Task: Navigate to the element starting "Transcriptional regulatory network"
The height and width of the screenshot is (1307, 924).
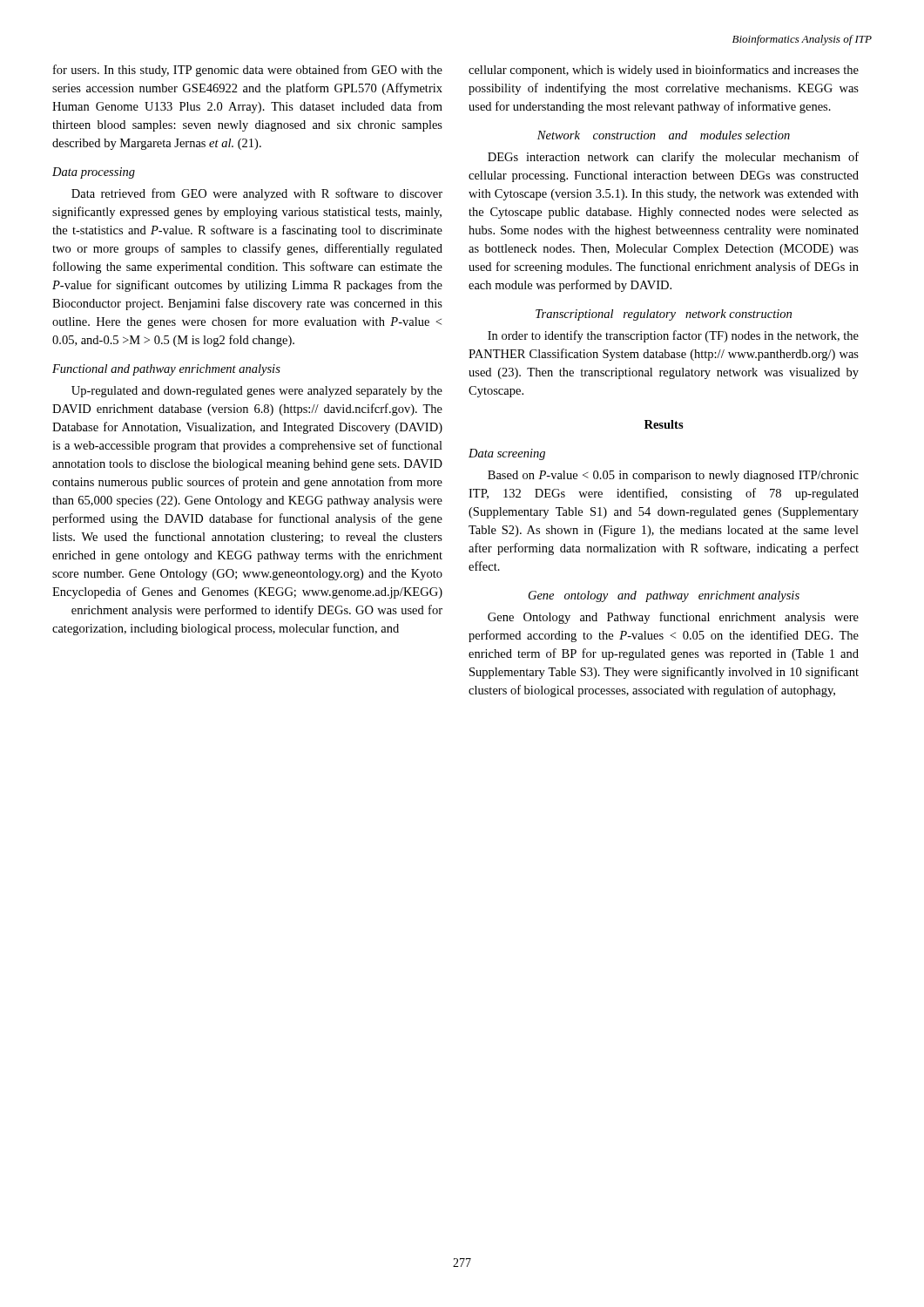Action: [x=664, y=314]
